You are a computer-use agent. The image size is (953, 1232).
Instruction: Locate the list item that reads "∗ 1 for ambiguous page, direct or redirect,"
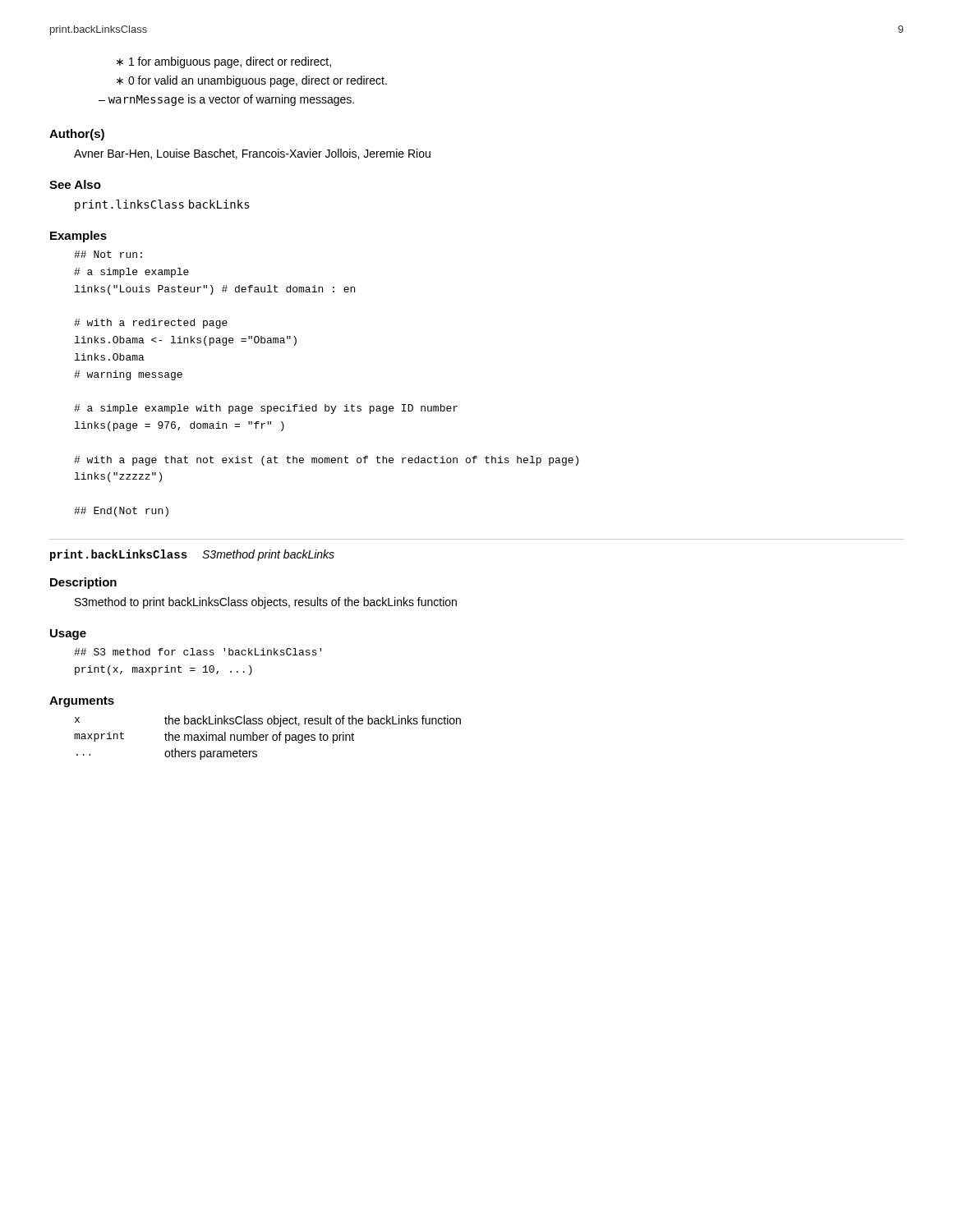coord(224,62)
